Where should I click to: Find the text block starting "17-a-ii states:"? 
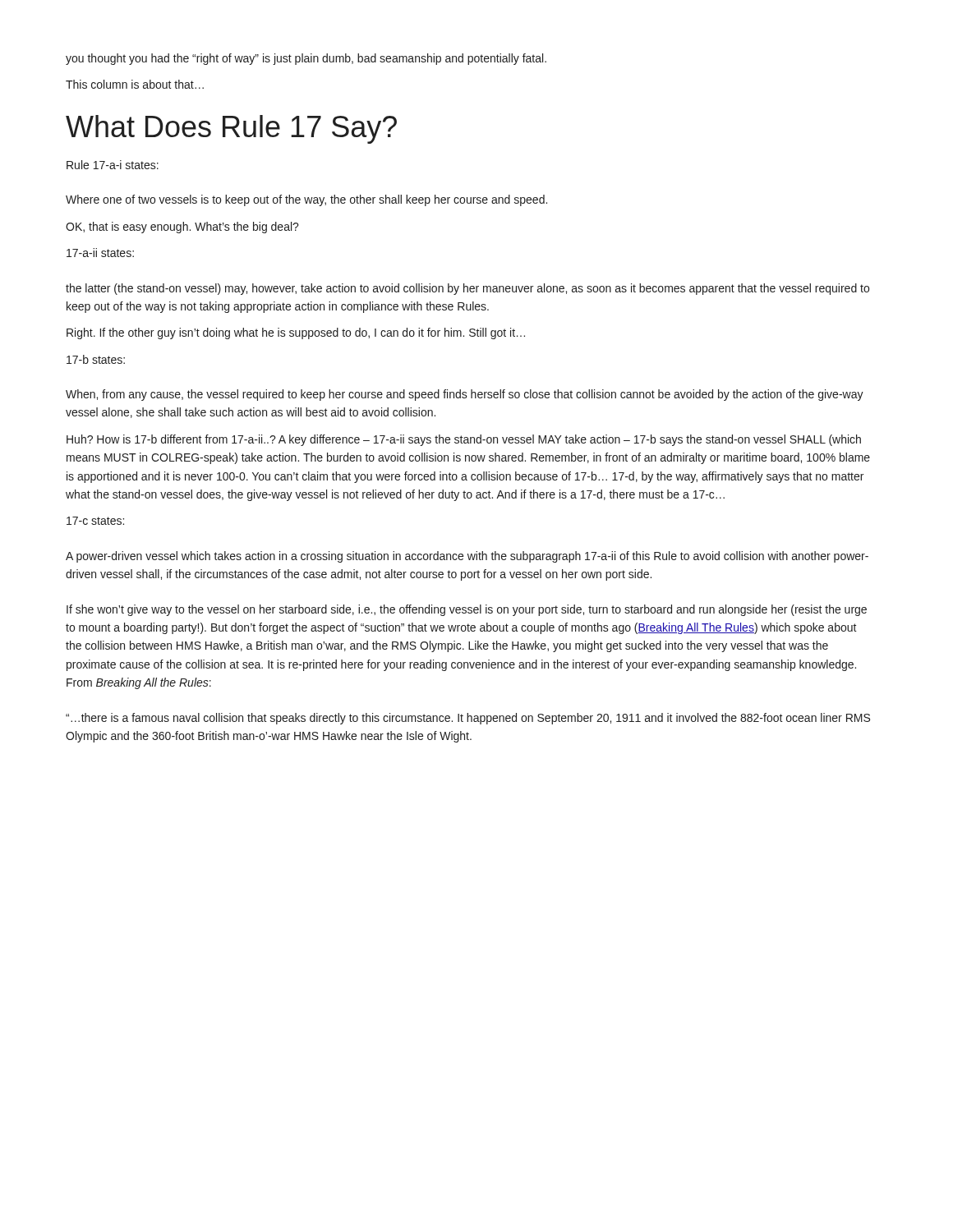click(x=100, y=253)
